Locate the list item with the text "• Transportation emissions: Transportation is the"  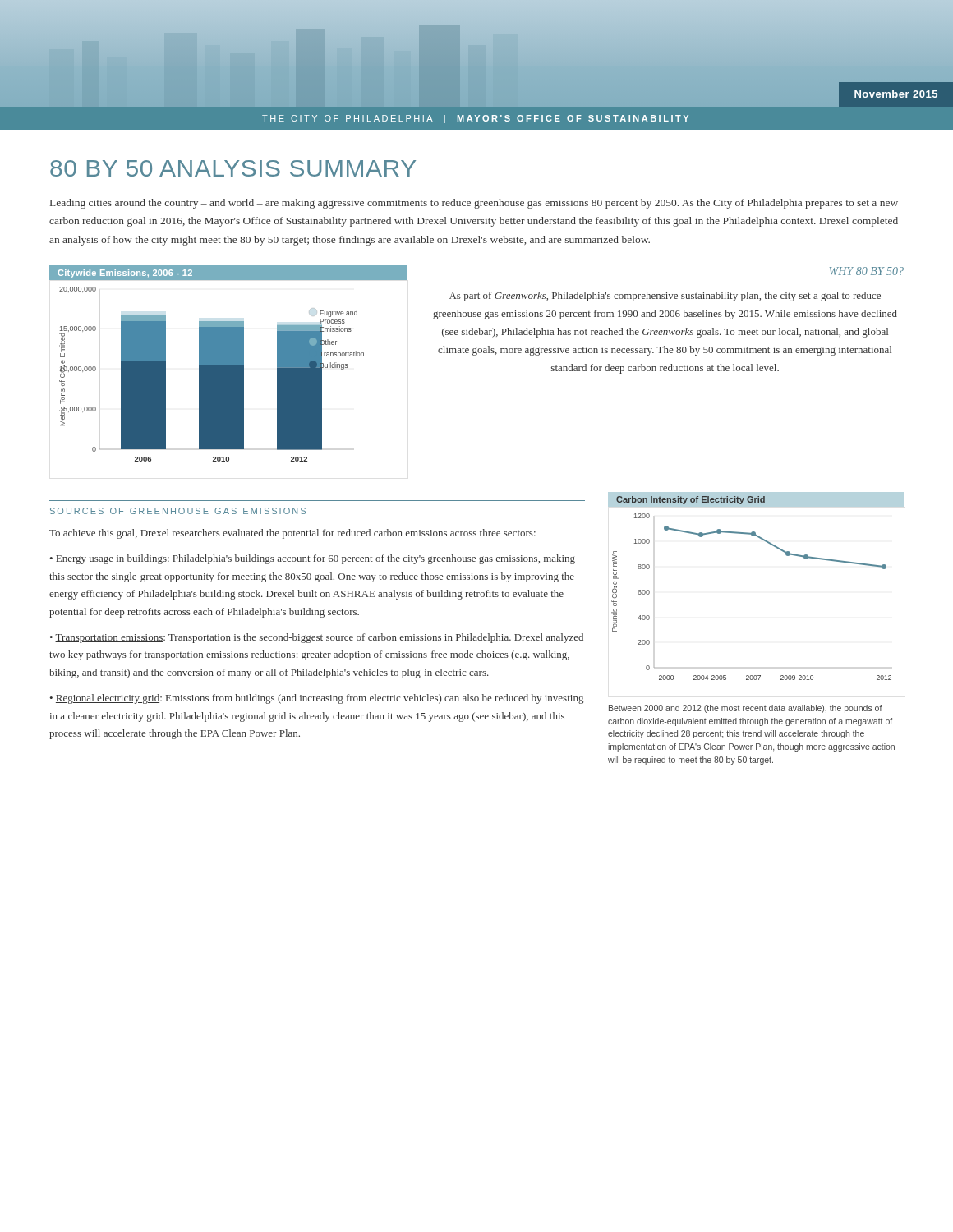(x=316, y=655)
